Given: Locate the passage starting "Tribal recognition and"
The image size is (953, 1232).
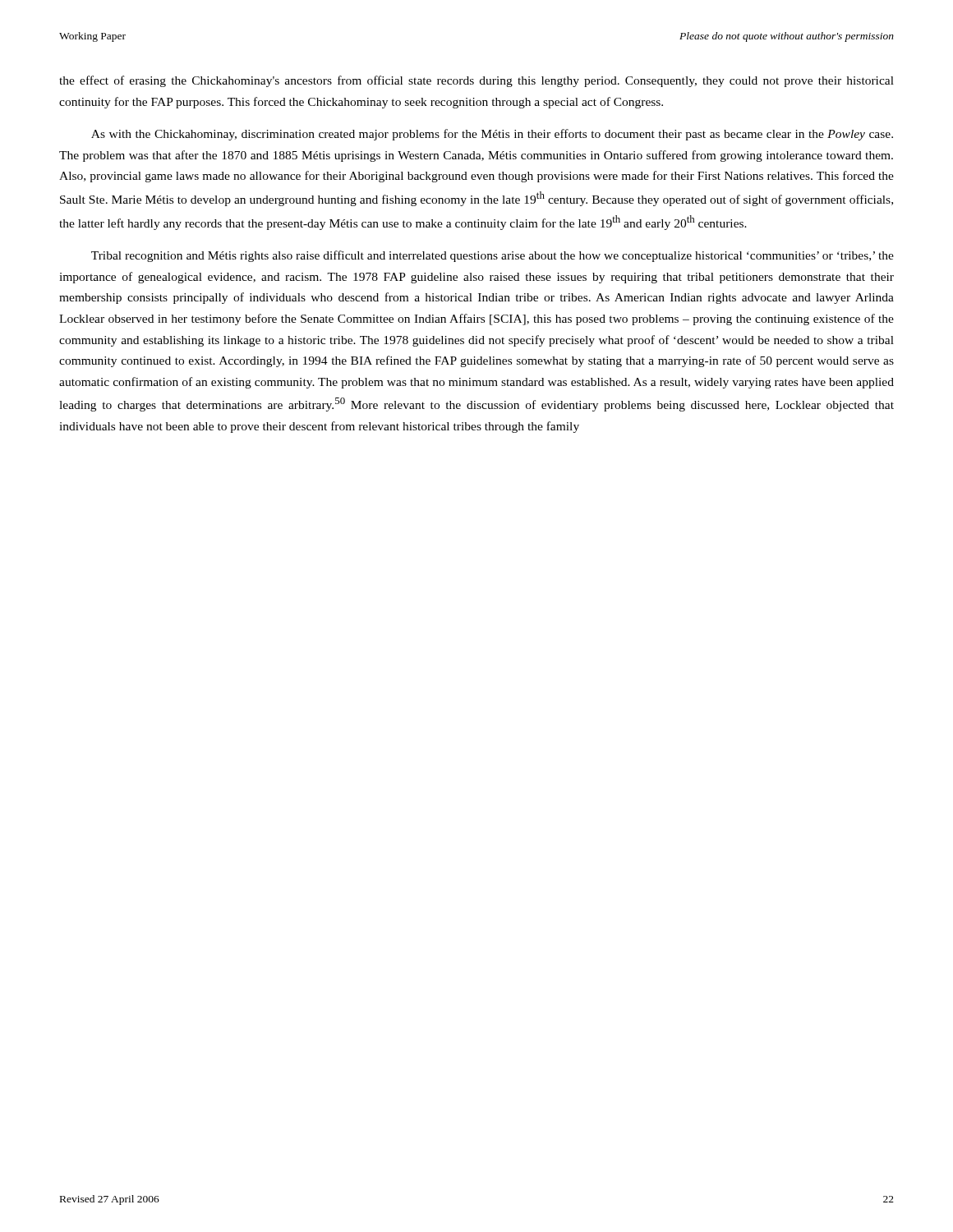Looking at the screenshot, I should (x=476, y=341).
